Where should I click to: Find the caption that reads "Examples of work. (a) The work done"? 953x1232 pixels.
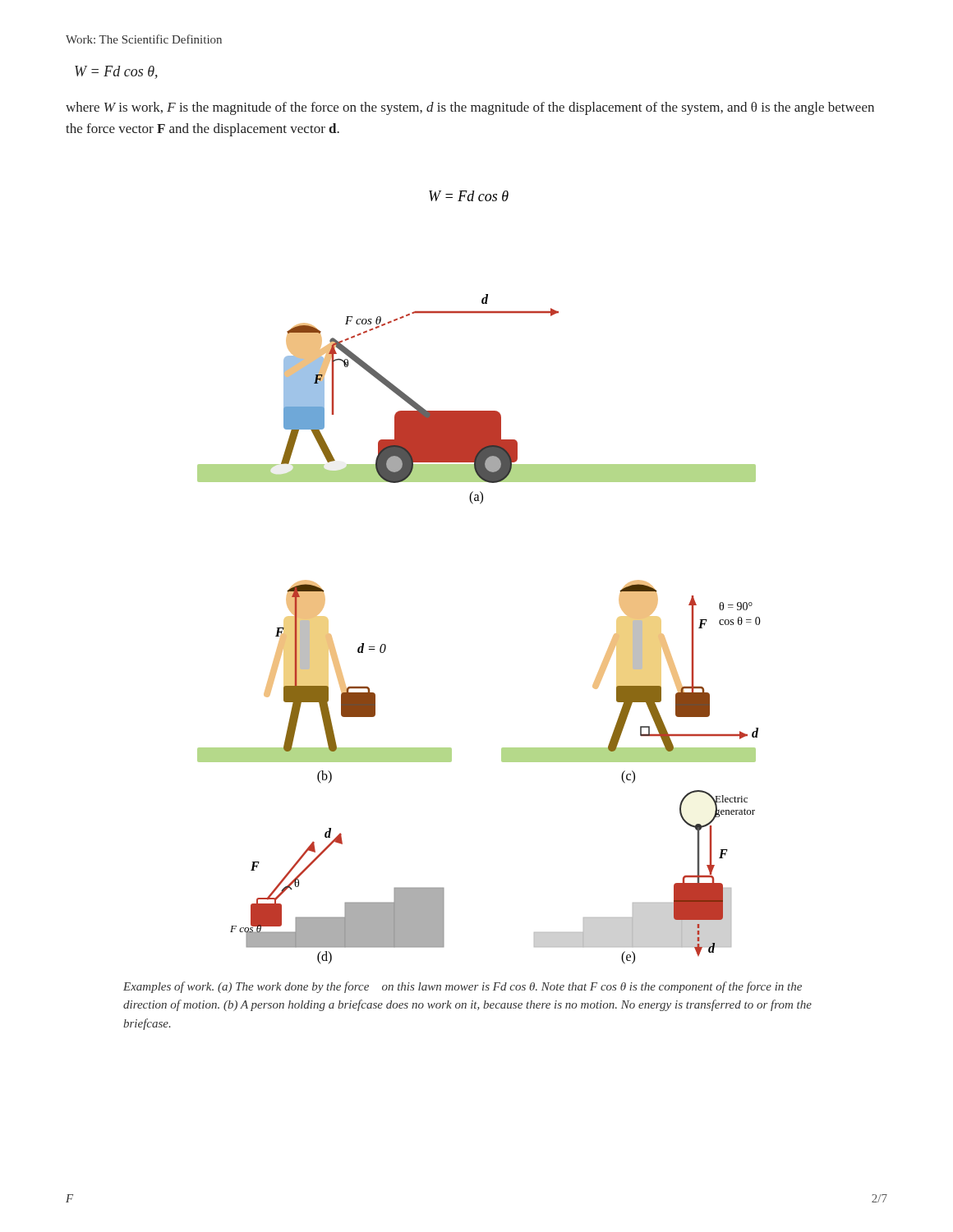coord(467,1005)
